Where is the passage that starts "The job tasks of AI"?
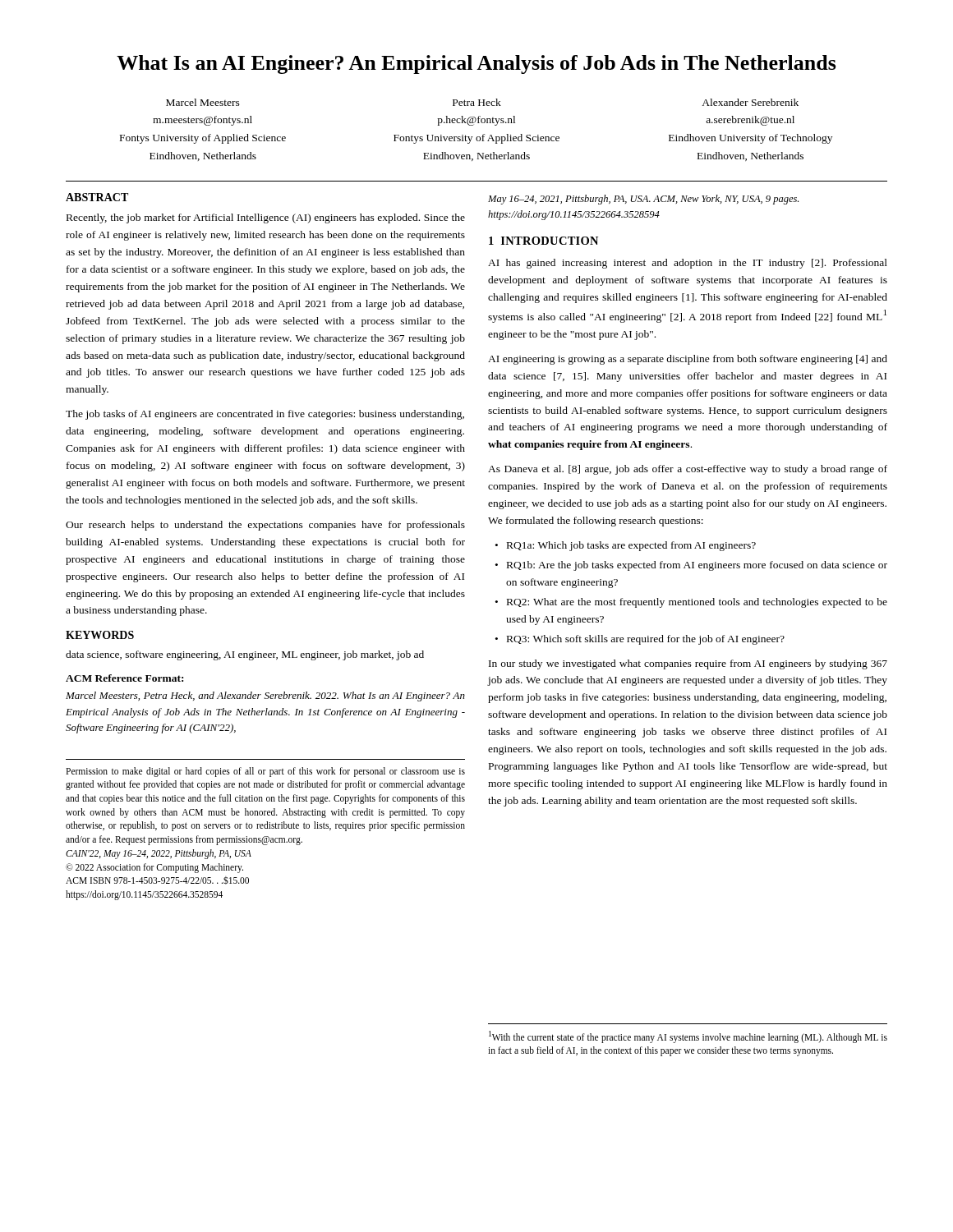Viewport: 953px width, 1232px height. pyautogui.click(x=265, y=457)
